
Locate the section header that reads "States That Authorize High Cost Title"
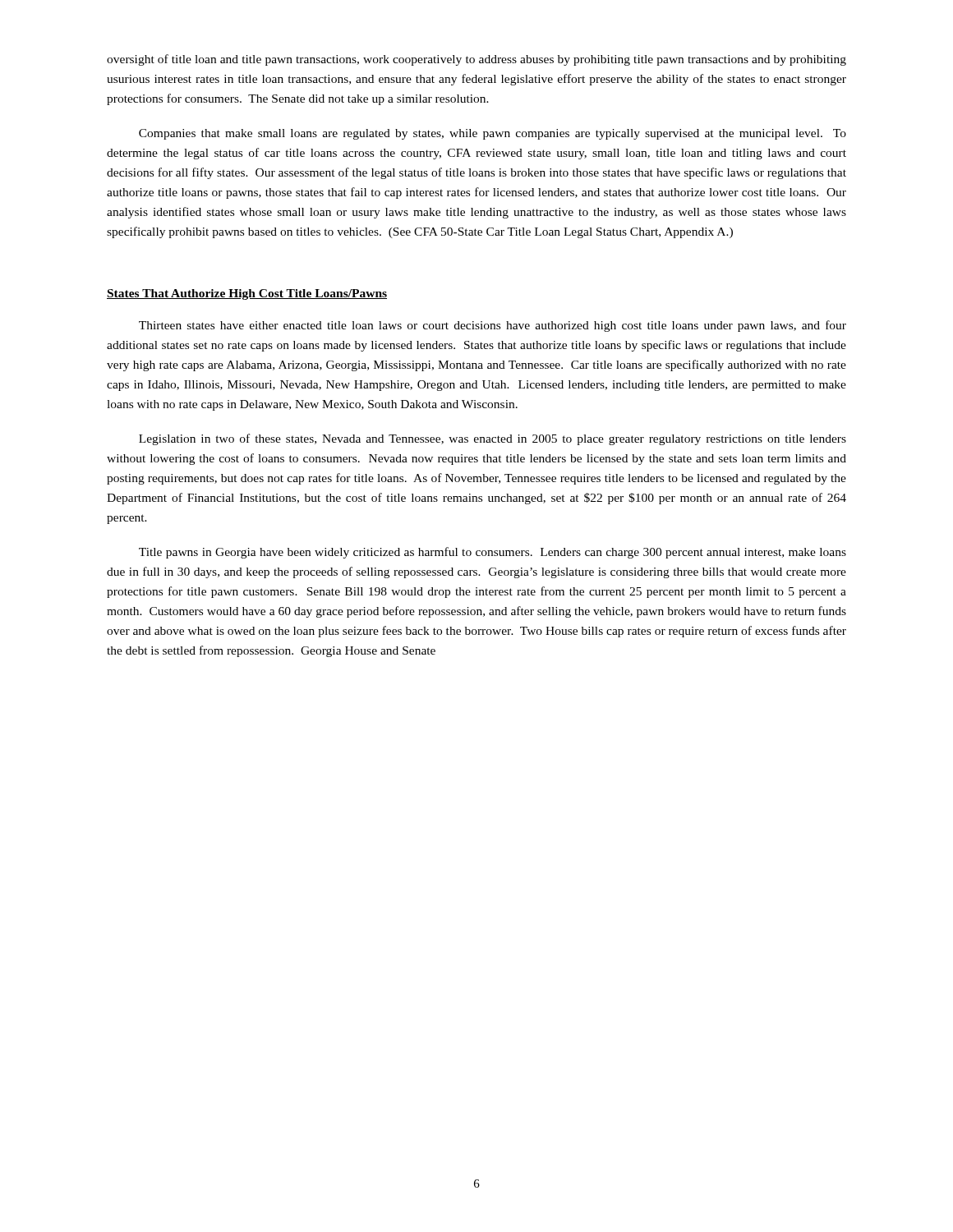(x=247, y=293)
